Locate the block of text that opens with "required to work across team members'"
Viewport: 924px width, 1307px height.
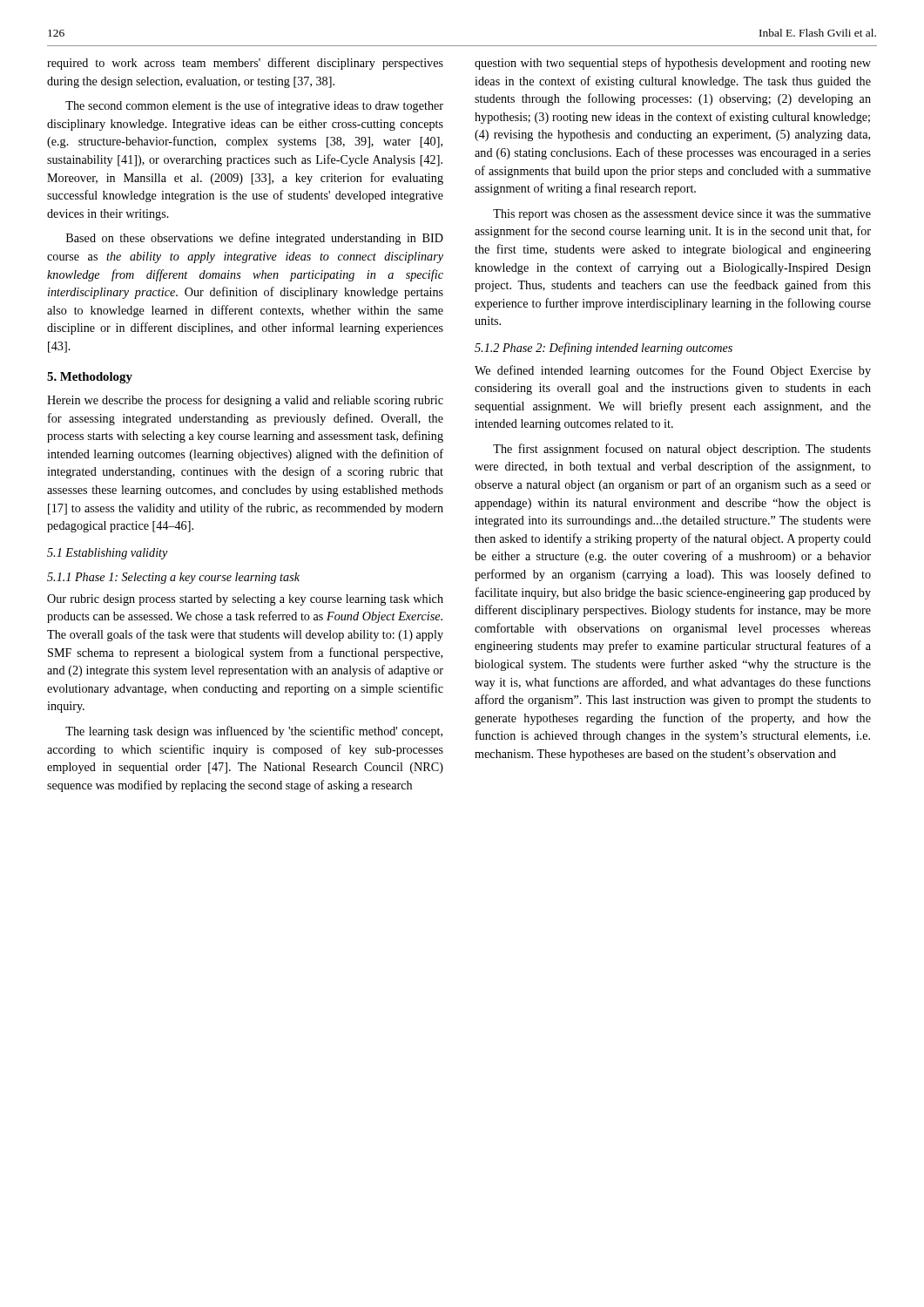point(245,72)
